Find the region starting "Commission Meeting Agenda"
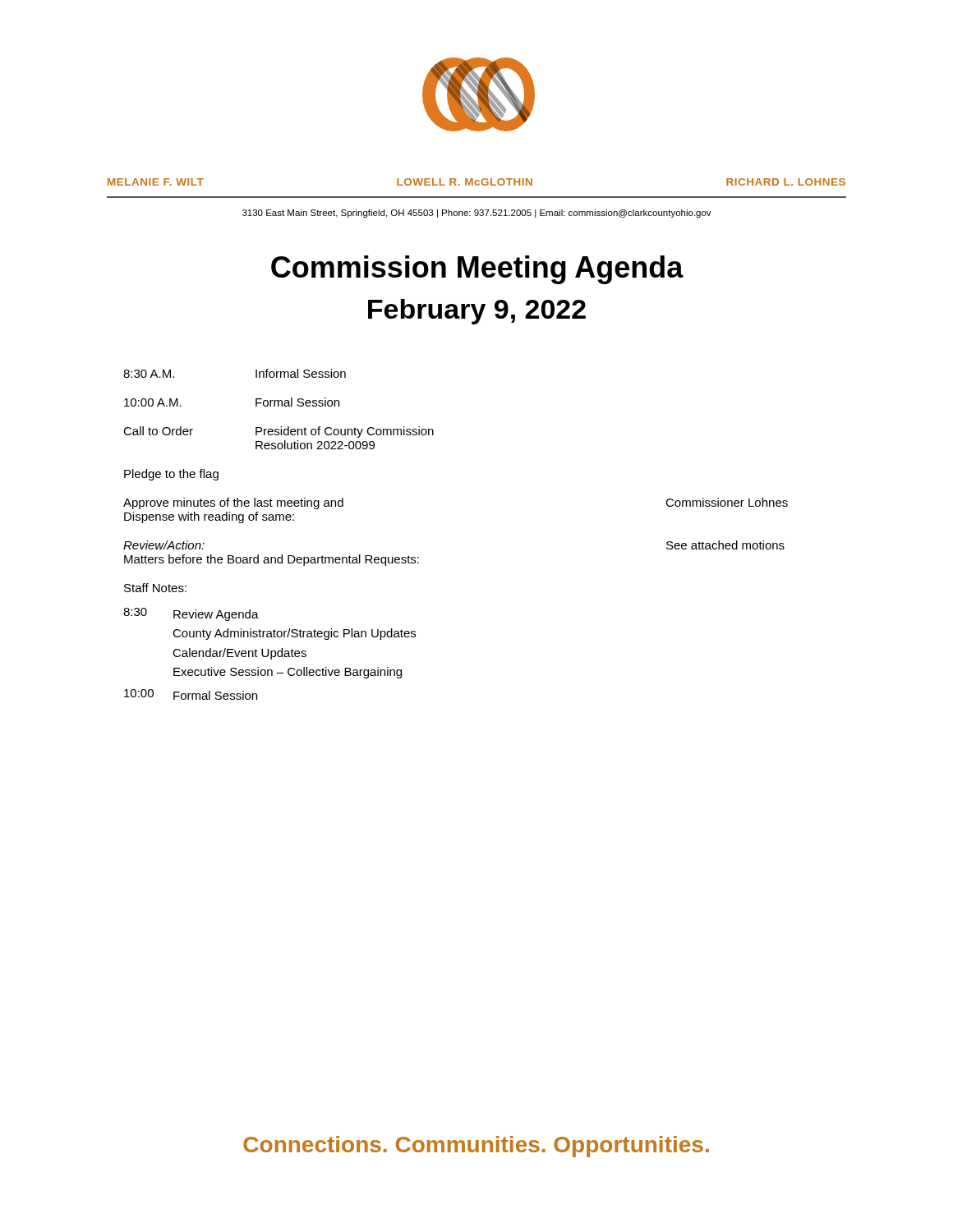 pos(476,267)
